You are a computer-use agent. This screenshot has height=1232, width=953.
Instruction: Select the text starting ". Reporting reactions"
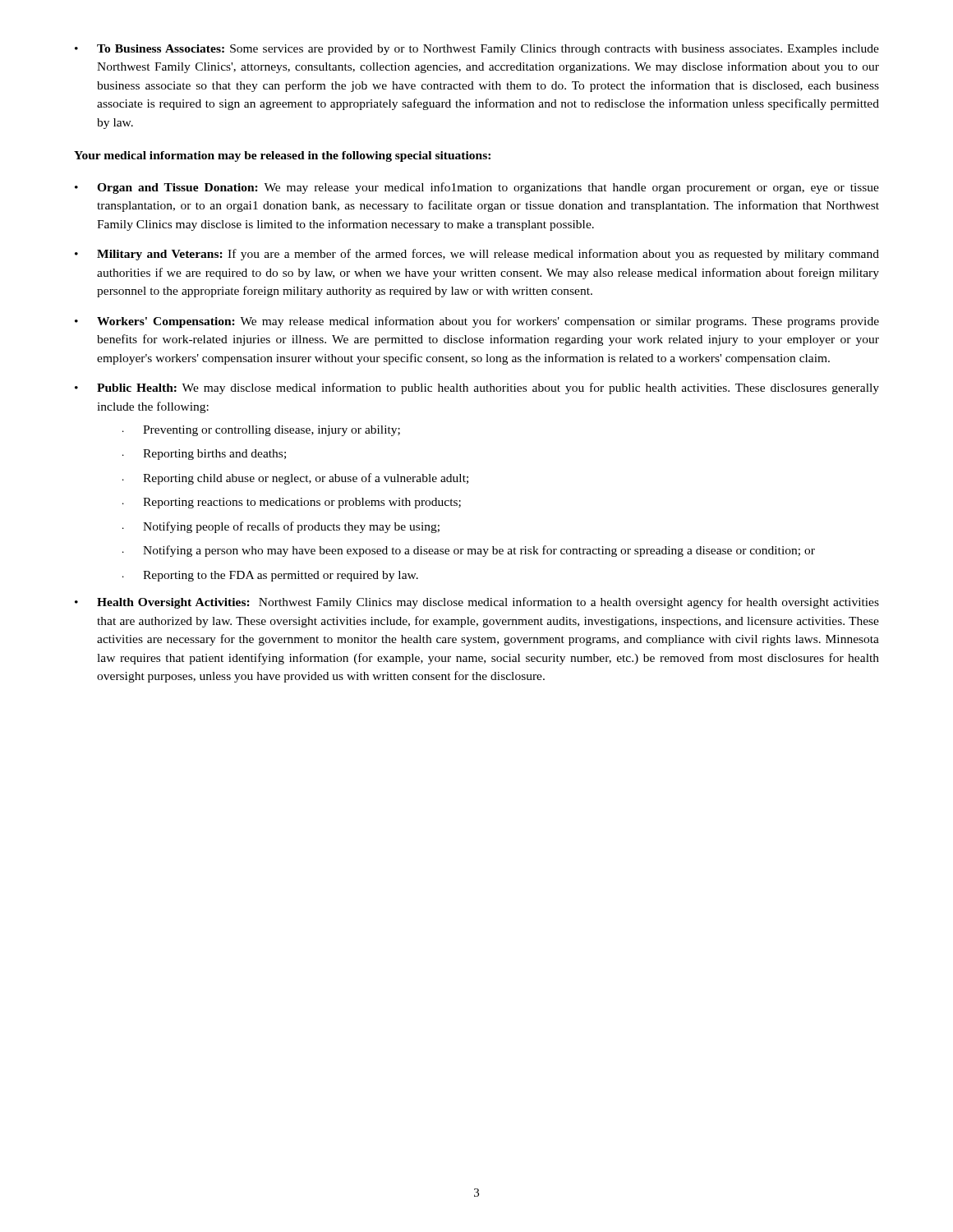[292, 502]
